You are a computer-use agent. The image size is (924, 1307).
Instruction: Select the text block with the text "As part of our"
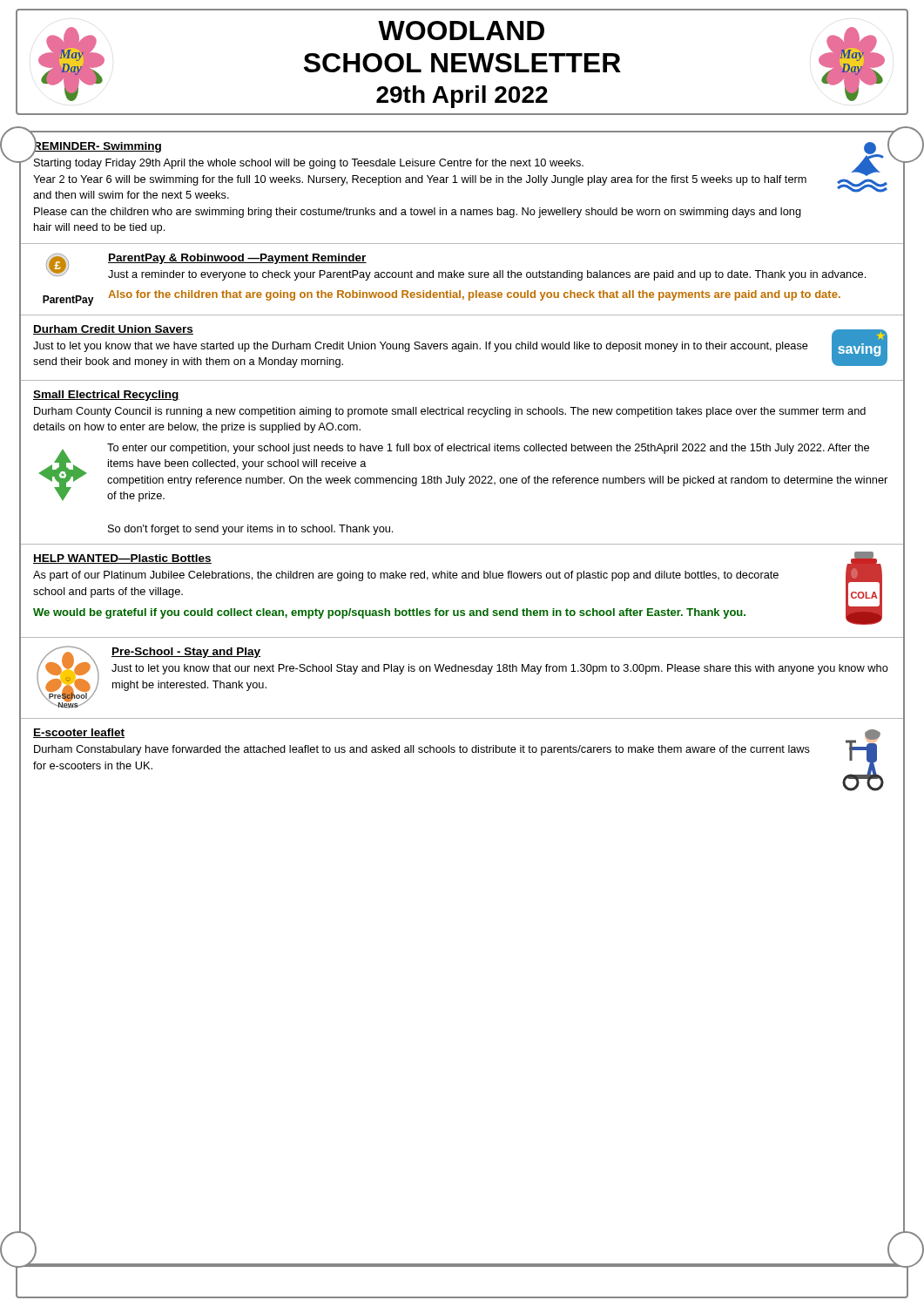coord(406,583)
